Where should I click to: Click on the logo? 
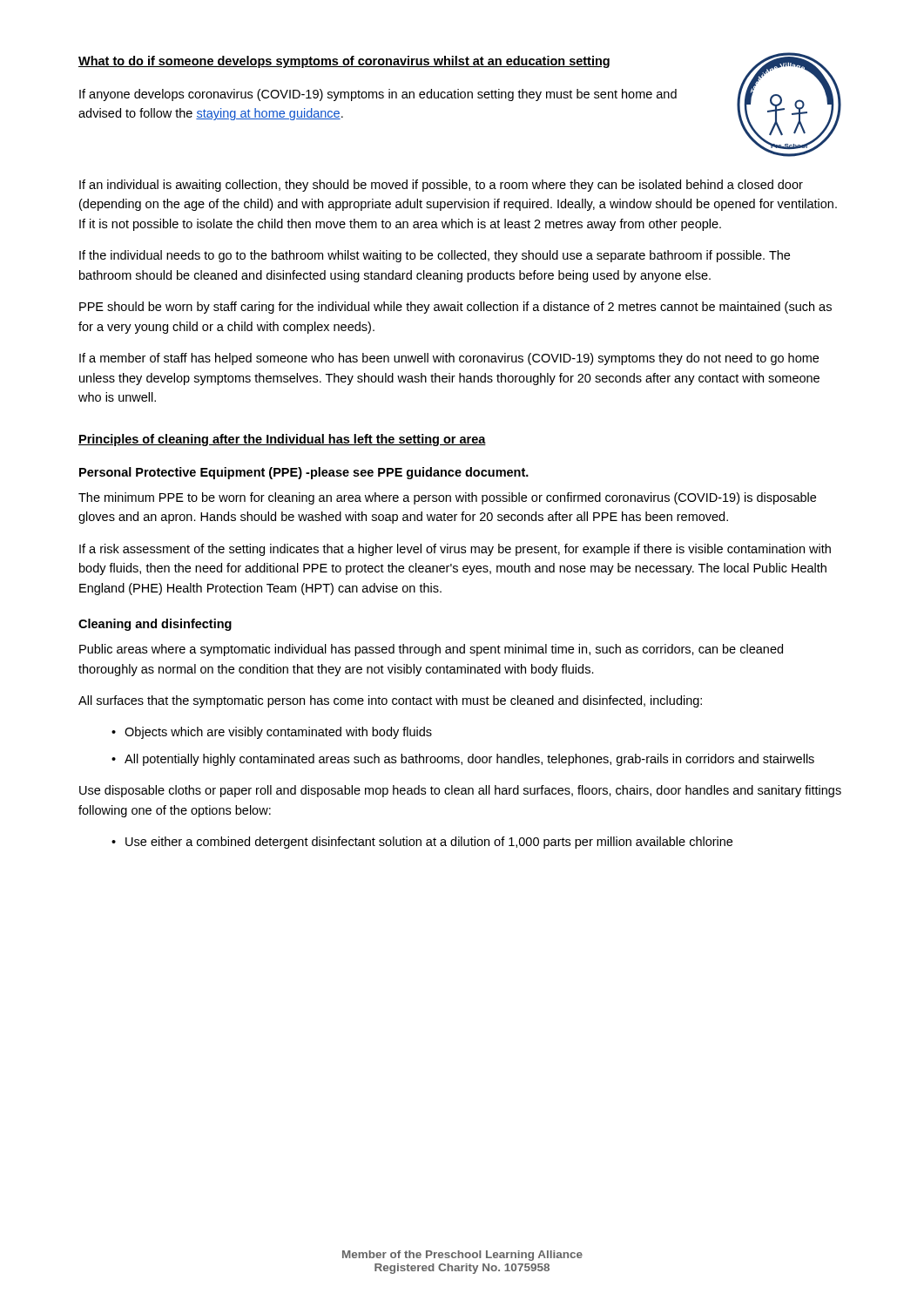point(789,106)
